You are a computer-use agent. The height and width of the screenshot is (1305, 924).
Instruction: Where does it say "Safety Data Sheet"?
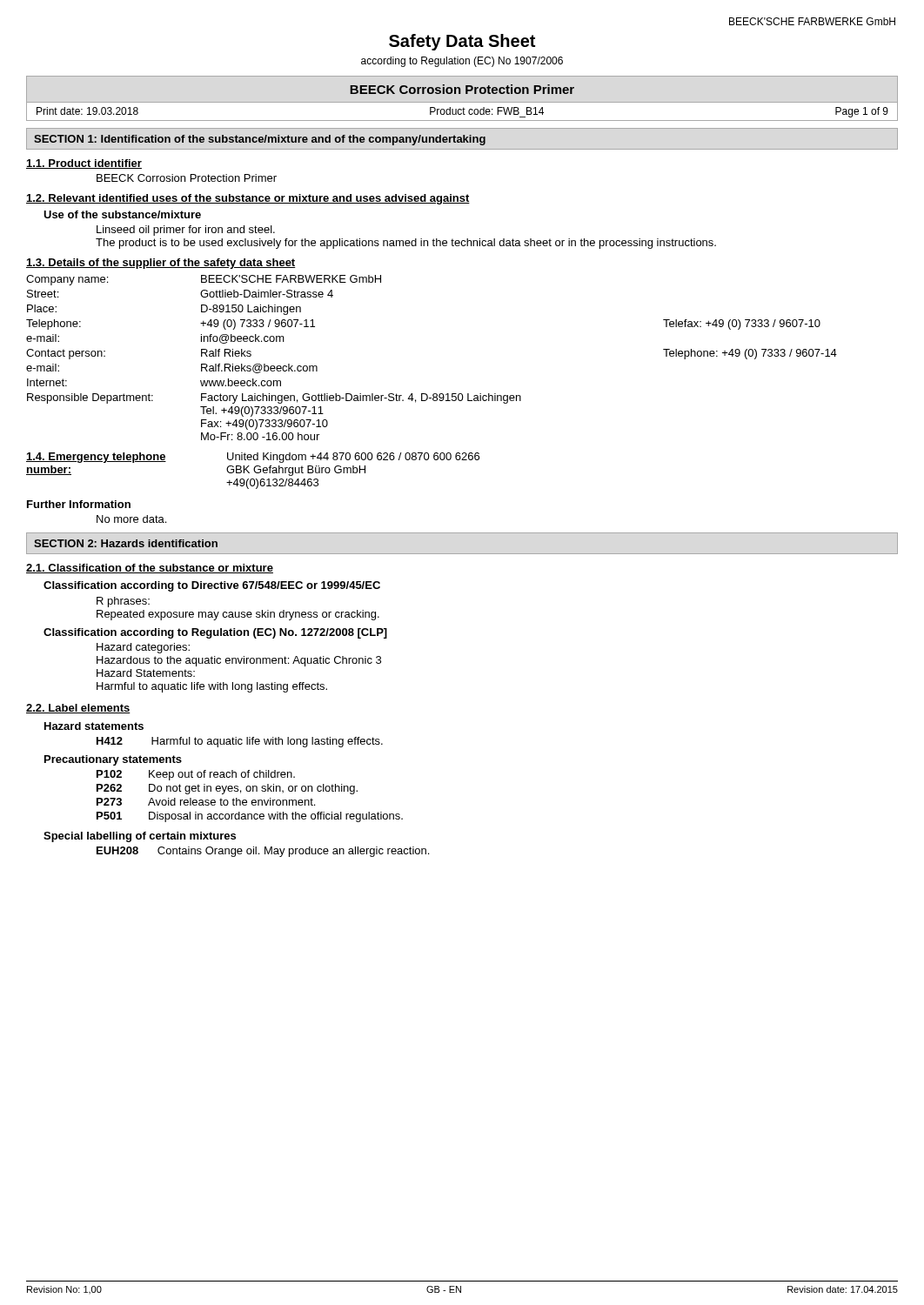point(462,41)
